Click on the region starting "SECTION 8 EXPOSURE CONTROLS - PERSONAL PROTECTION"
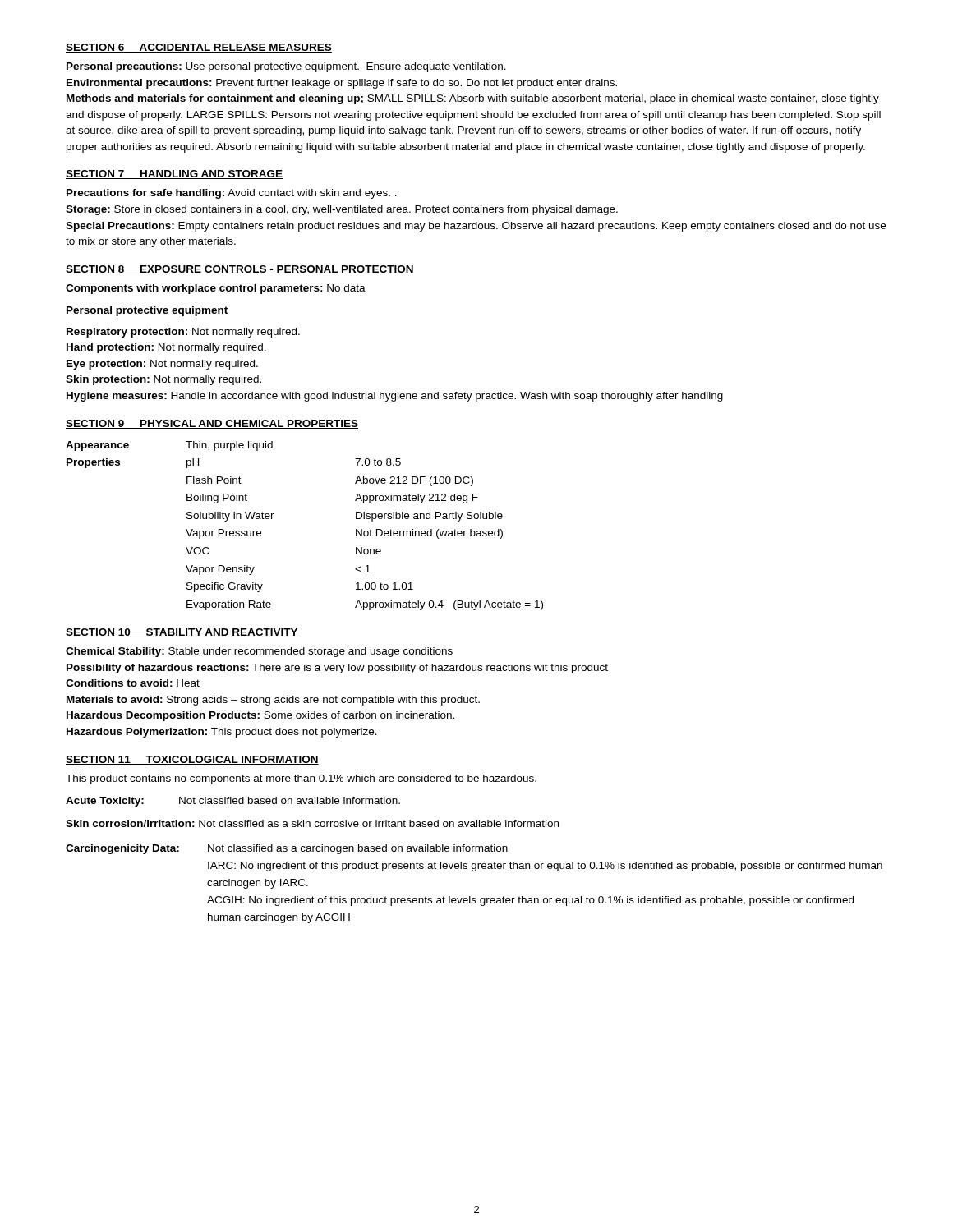 (240, 269)
